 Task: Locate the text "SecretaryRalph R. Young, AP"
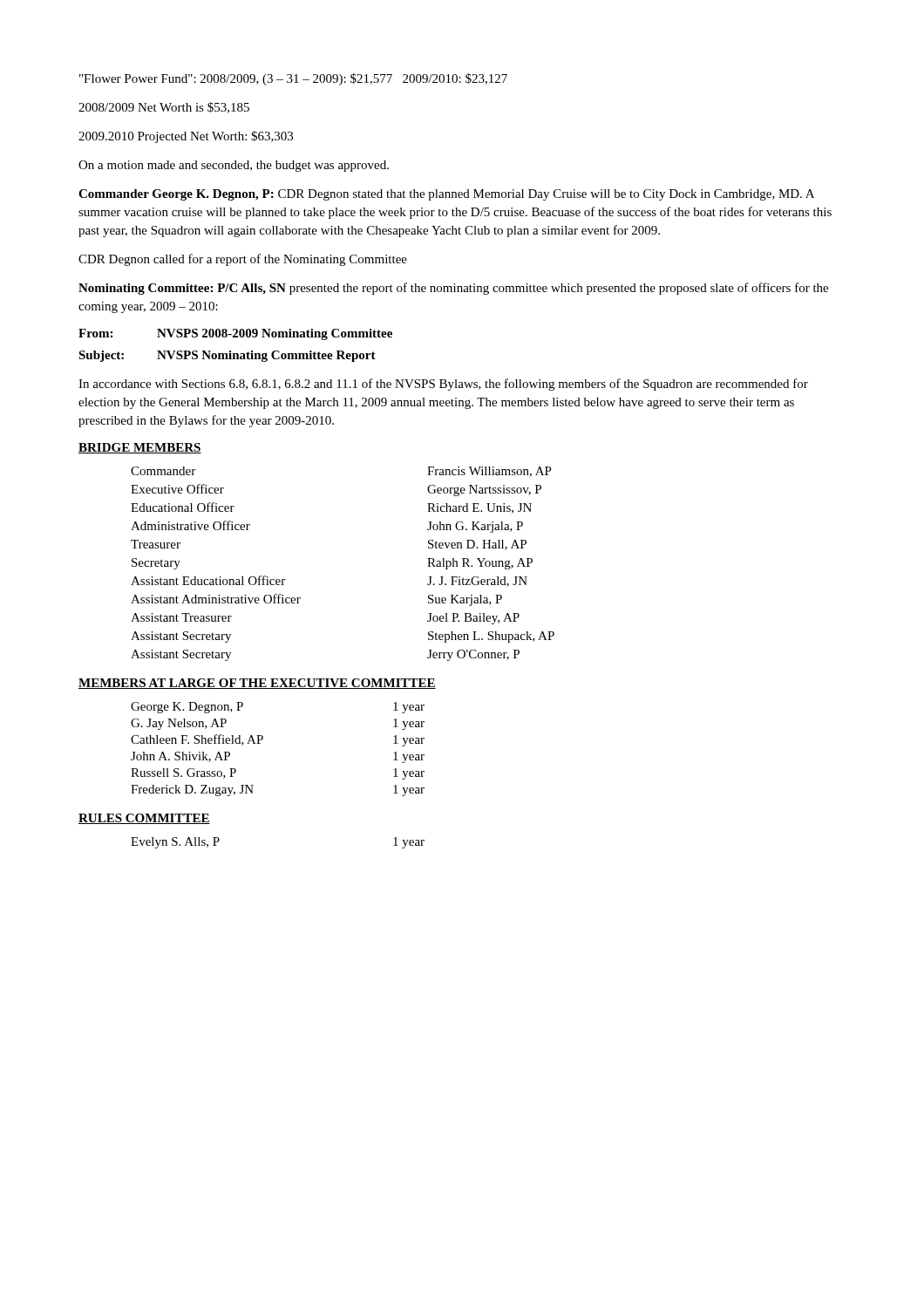point(488,563)
